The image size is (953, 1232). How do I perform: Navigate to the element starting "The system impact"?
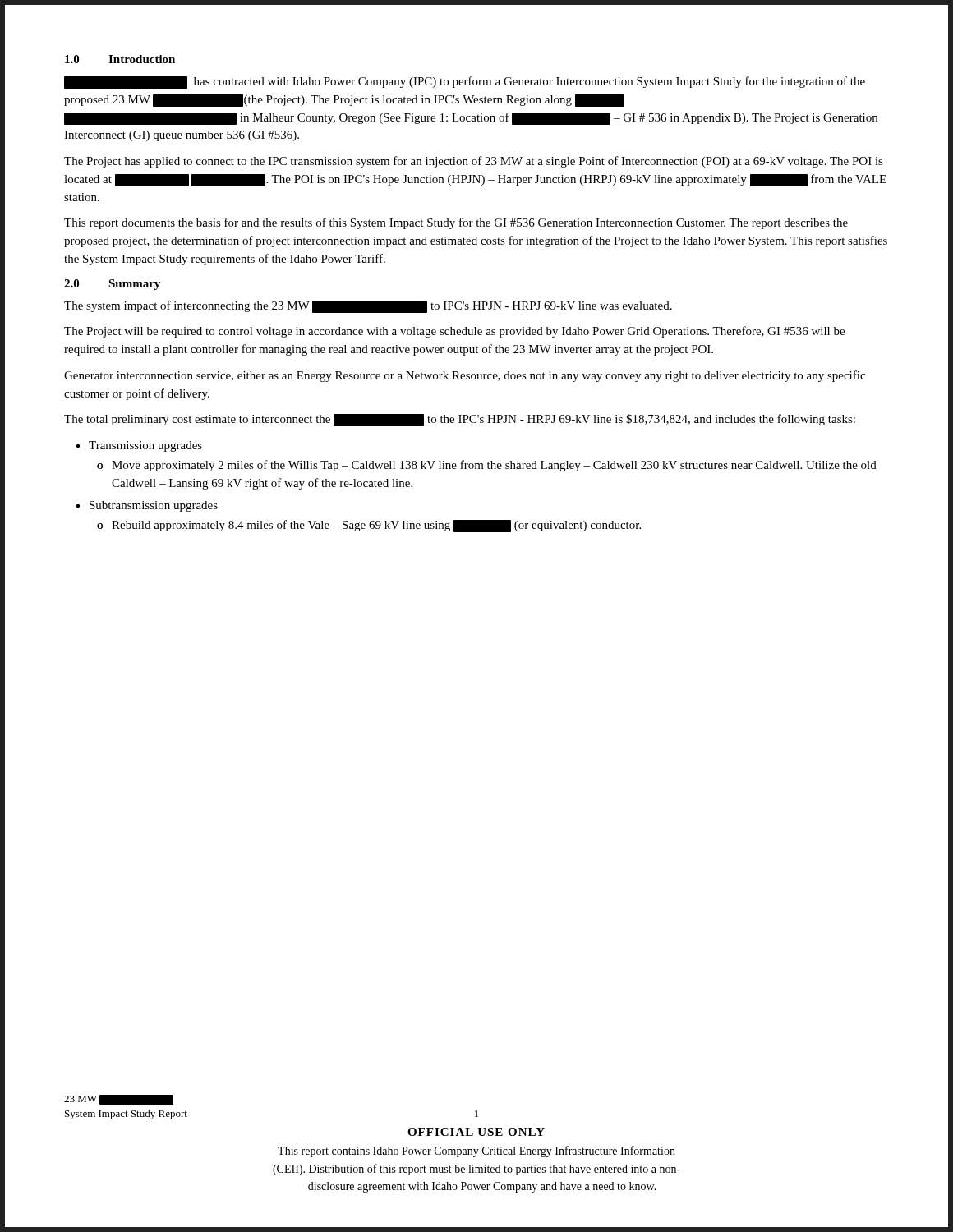pyautogui.click(x=476, y=306)
